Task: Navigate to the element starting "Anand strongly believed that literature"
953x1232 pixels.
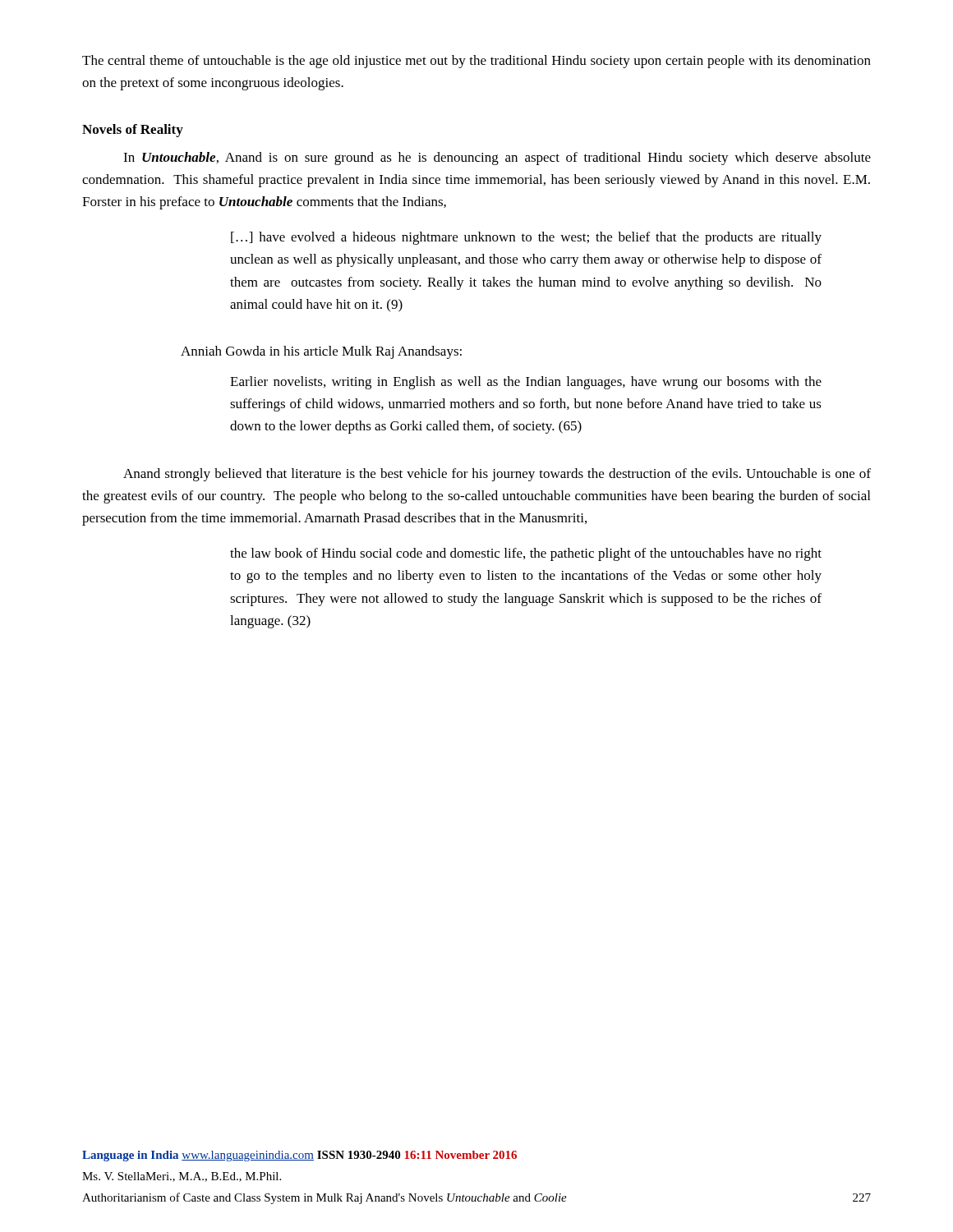Action: tap(476, 496)
